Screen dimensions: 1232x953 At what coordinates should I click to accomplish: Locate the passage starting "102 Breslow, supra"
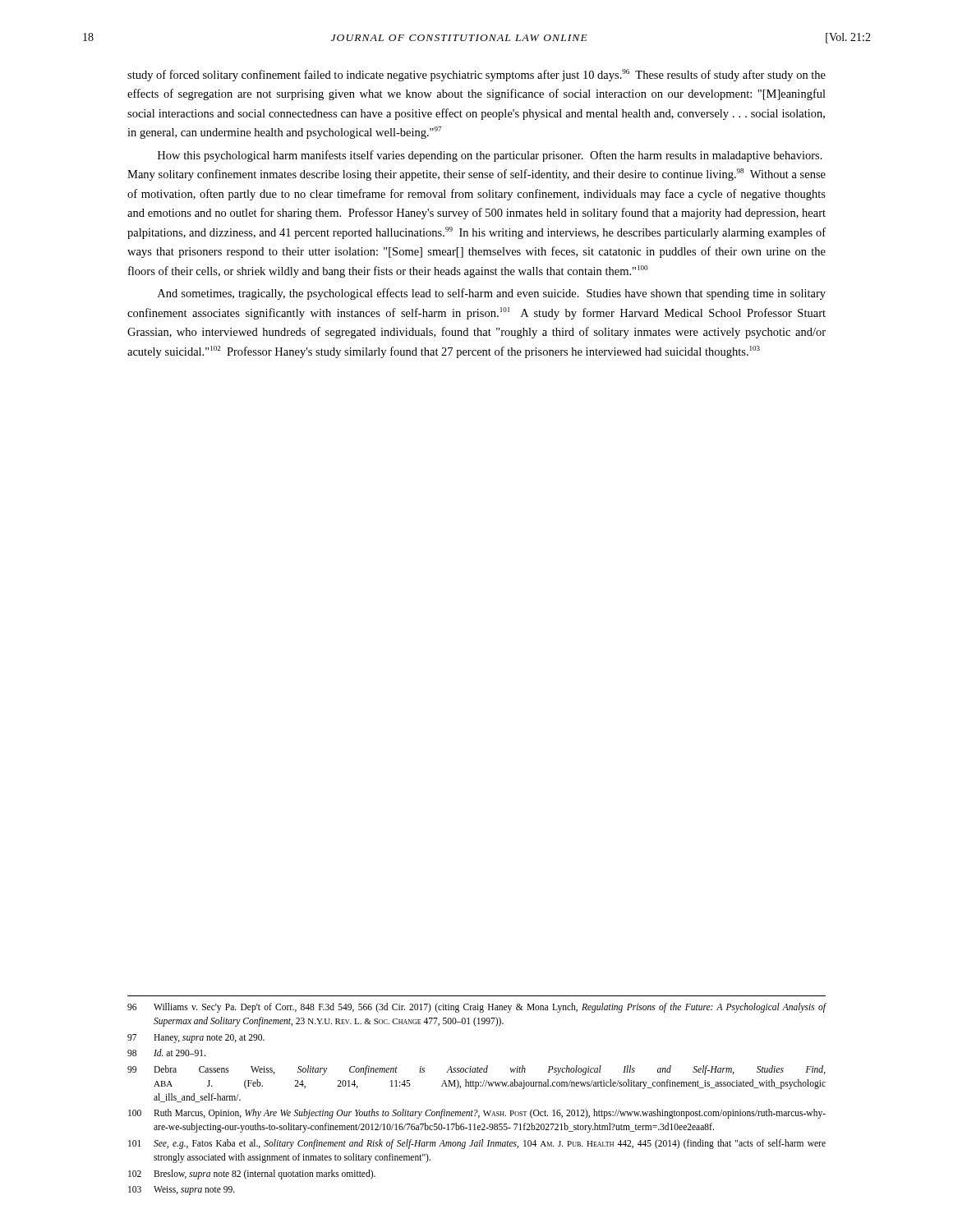[252, 1175]
